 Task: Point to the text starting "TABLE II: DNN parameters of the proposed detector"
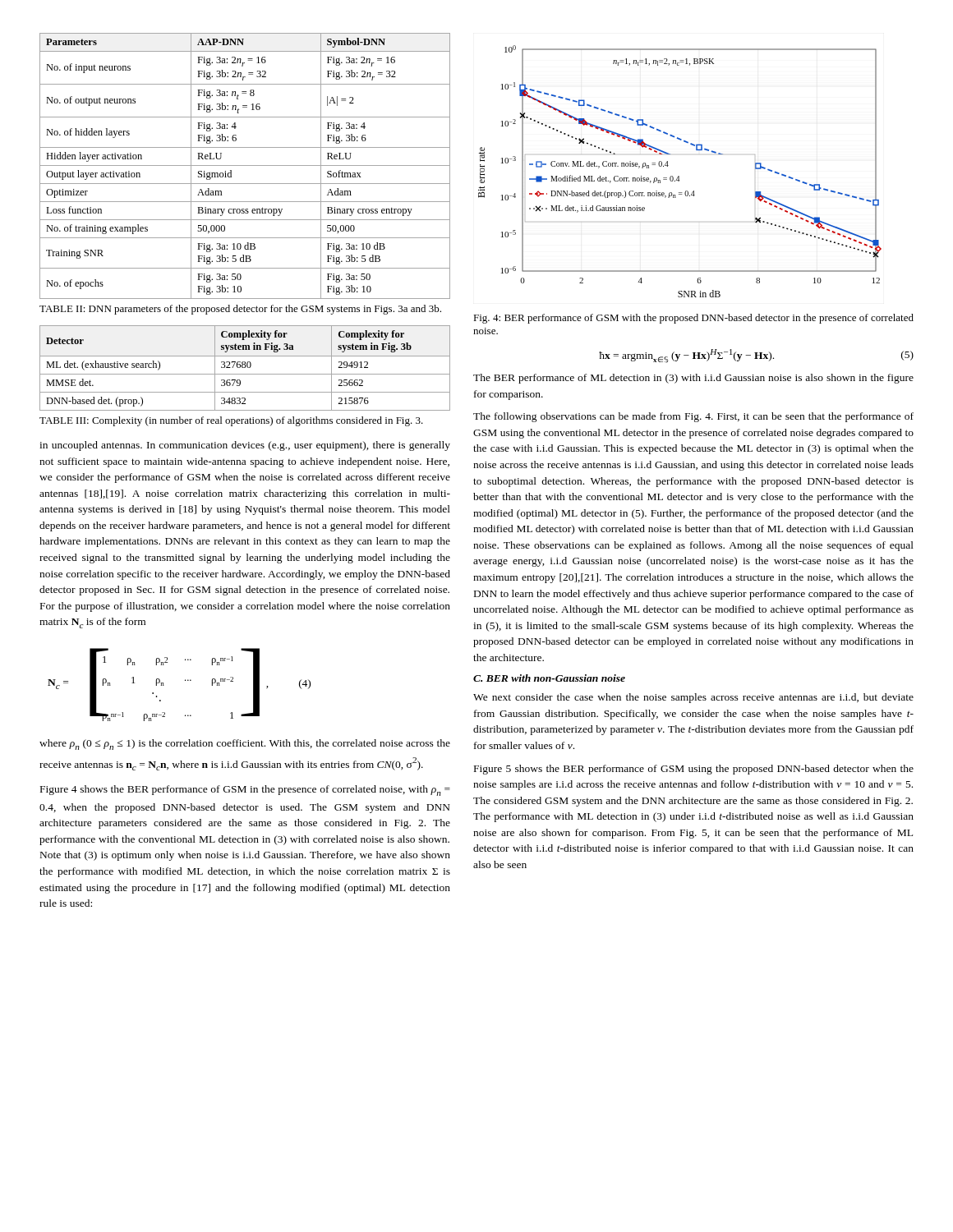pos(241,308)
